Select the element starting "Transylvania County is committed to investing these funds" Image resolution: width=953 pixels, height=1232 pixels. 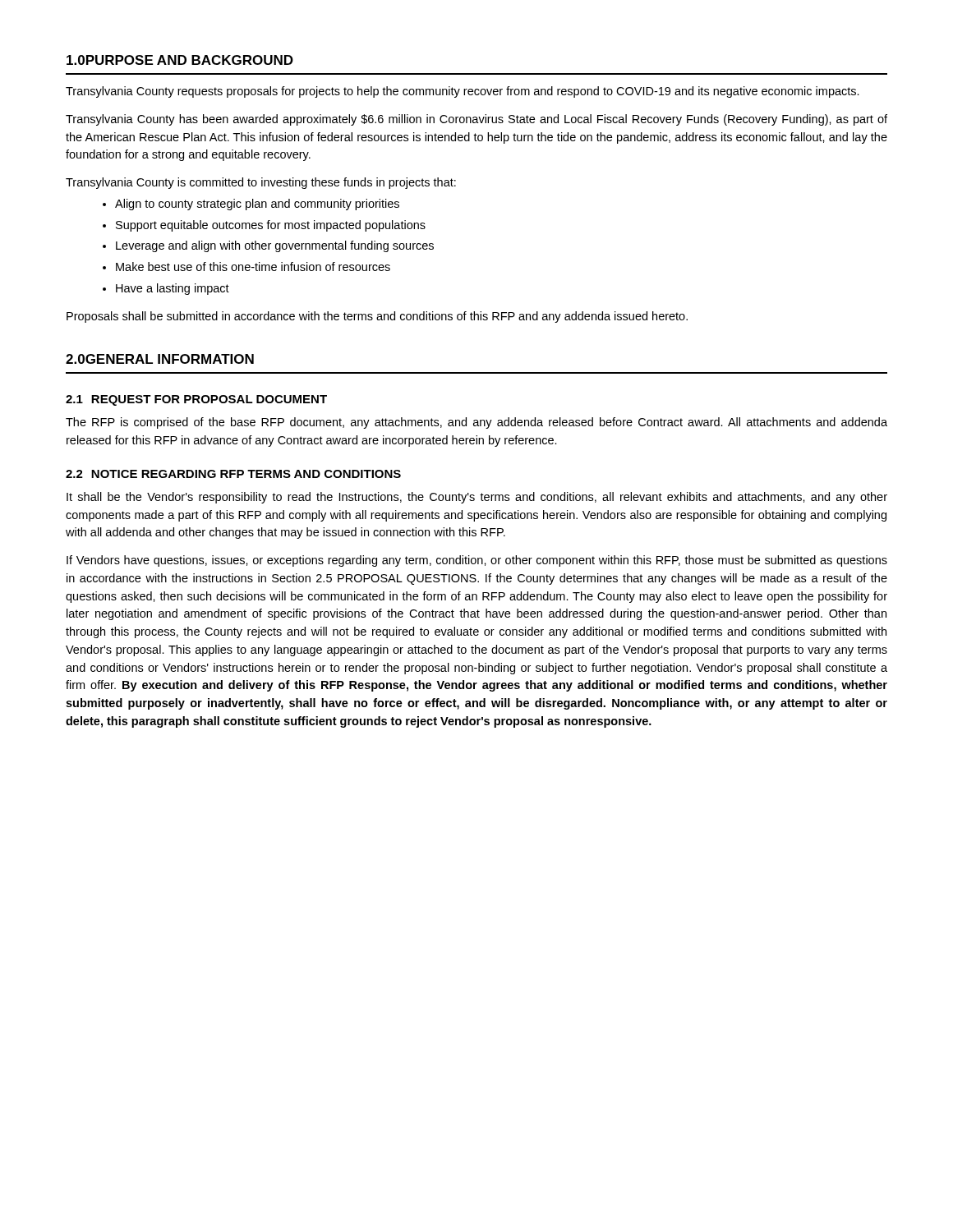pyautogui.click(x=261, y=182)
